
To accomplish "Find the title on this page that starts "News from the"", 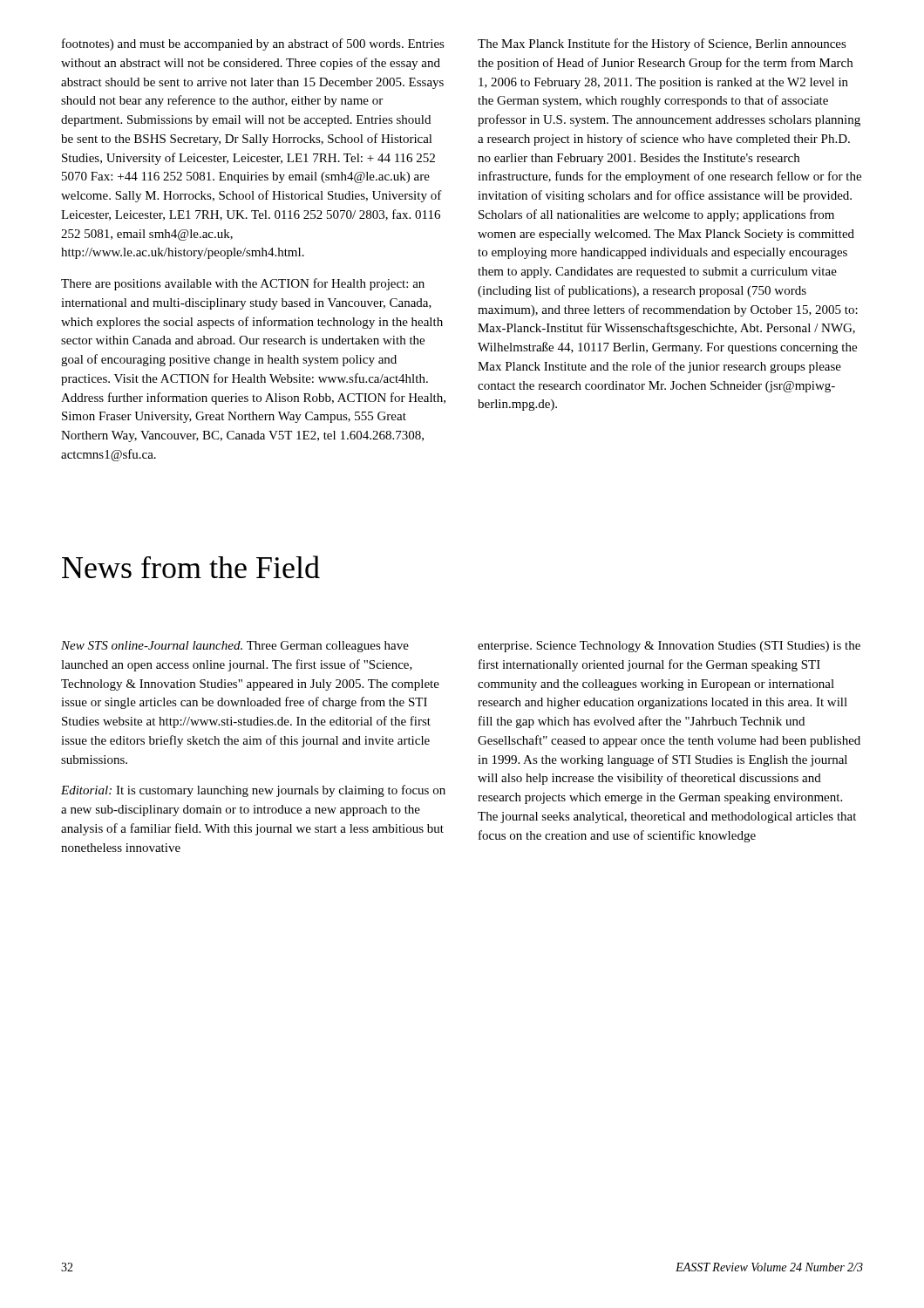I will (x=191, y=567).
